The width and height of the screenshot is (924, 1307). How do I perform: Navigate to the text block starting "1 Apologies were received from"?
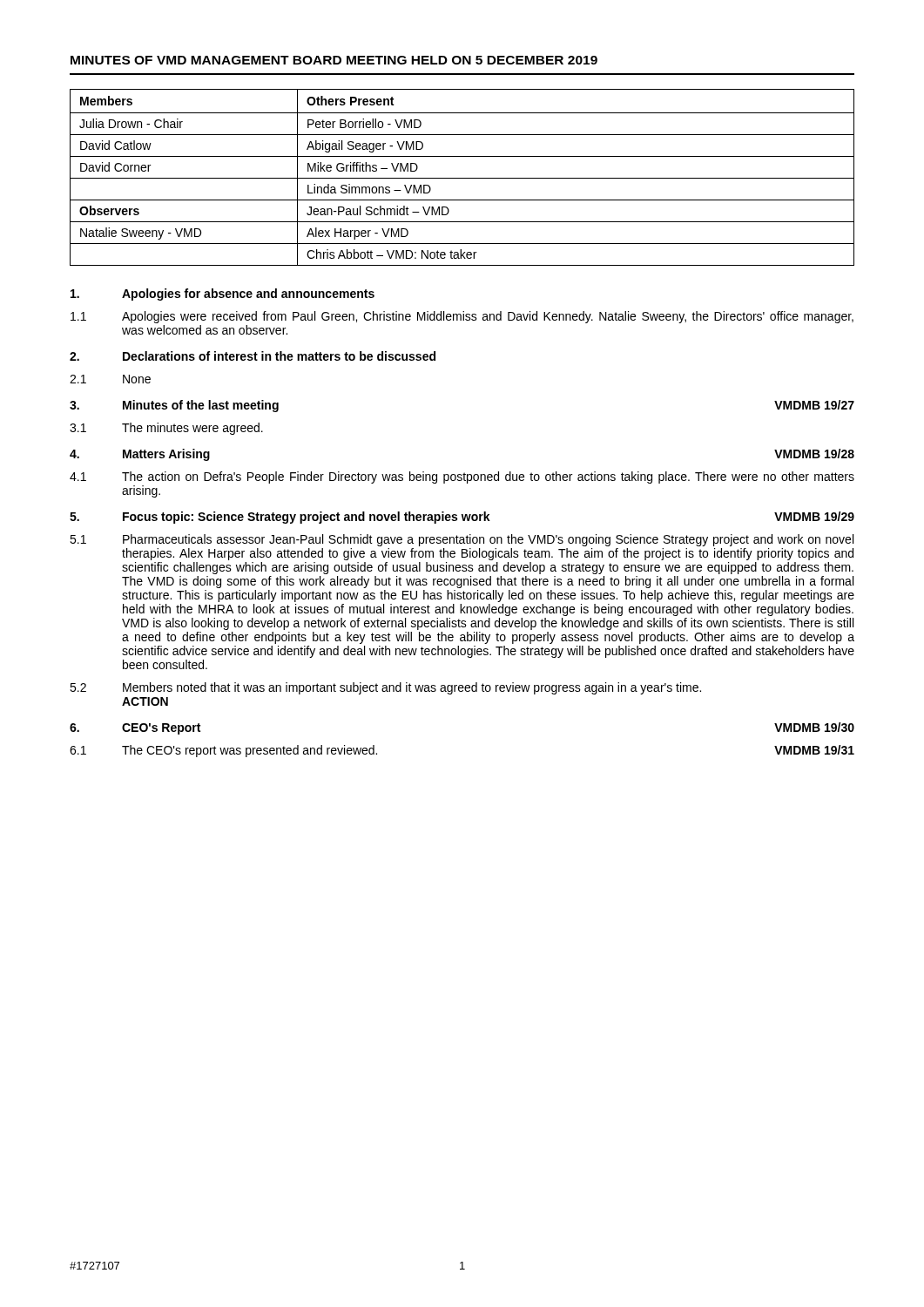pos(462,323)
